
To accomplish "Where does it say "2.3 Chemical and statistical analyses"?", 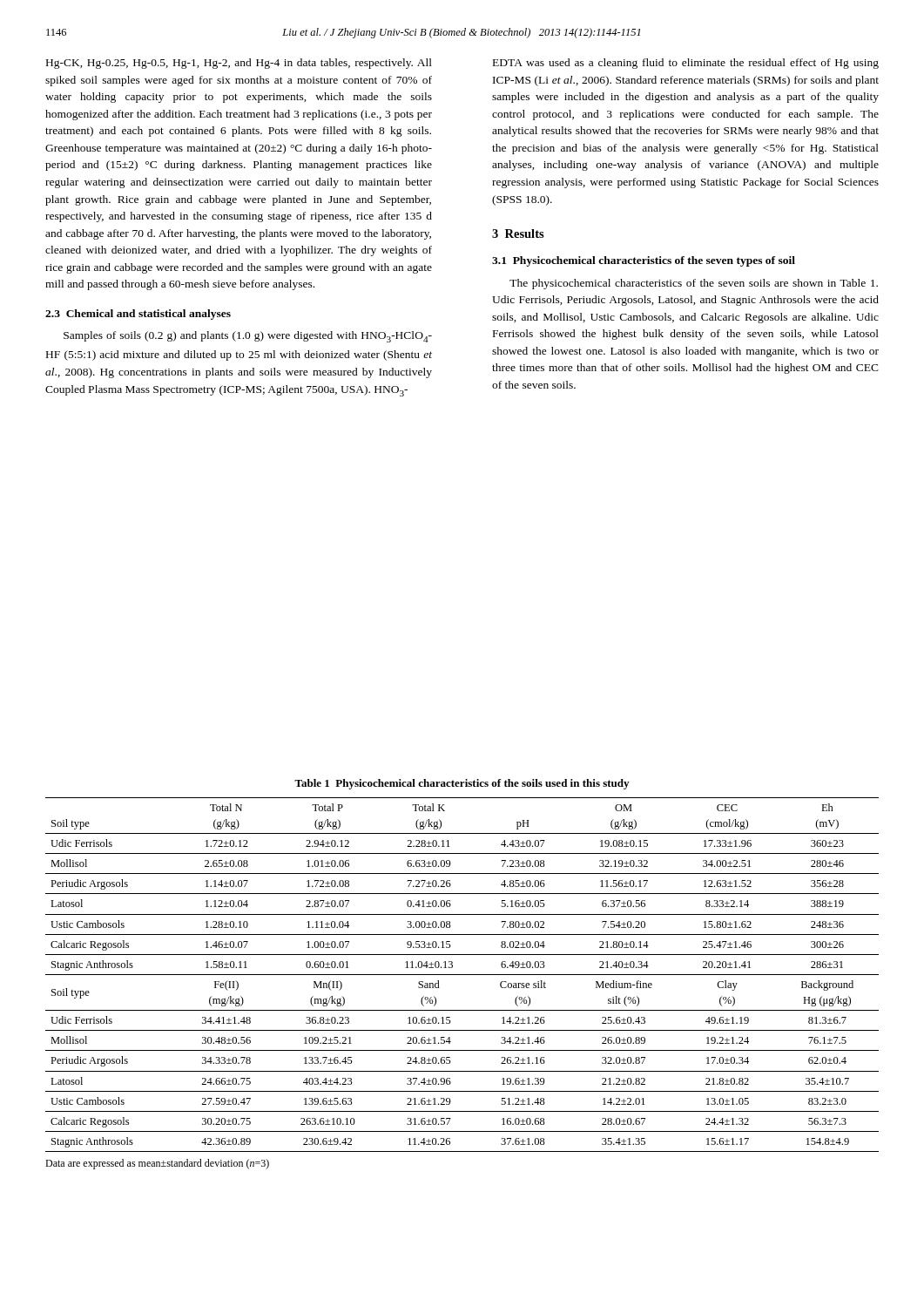I will [138, 313].
